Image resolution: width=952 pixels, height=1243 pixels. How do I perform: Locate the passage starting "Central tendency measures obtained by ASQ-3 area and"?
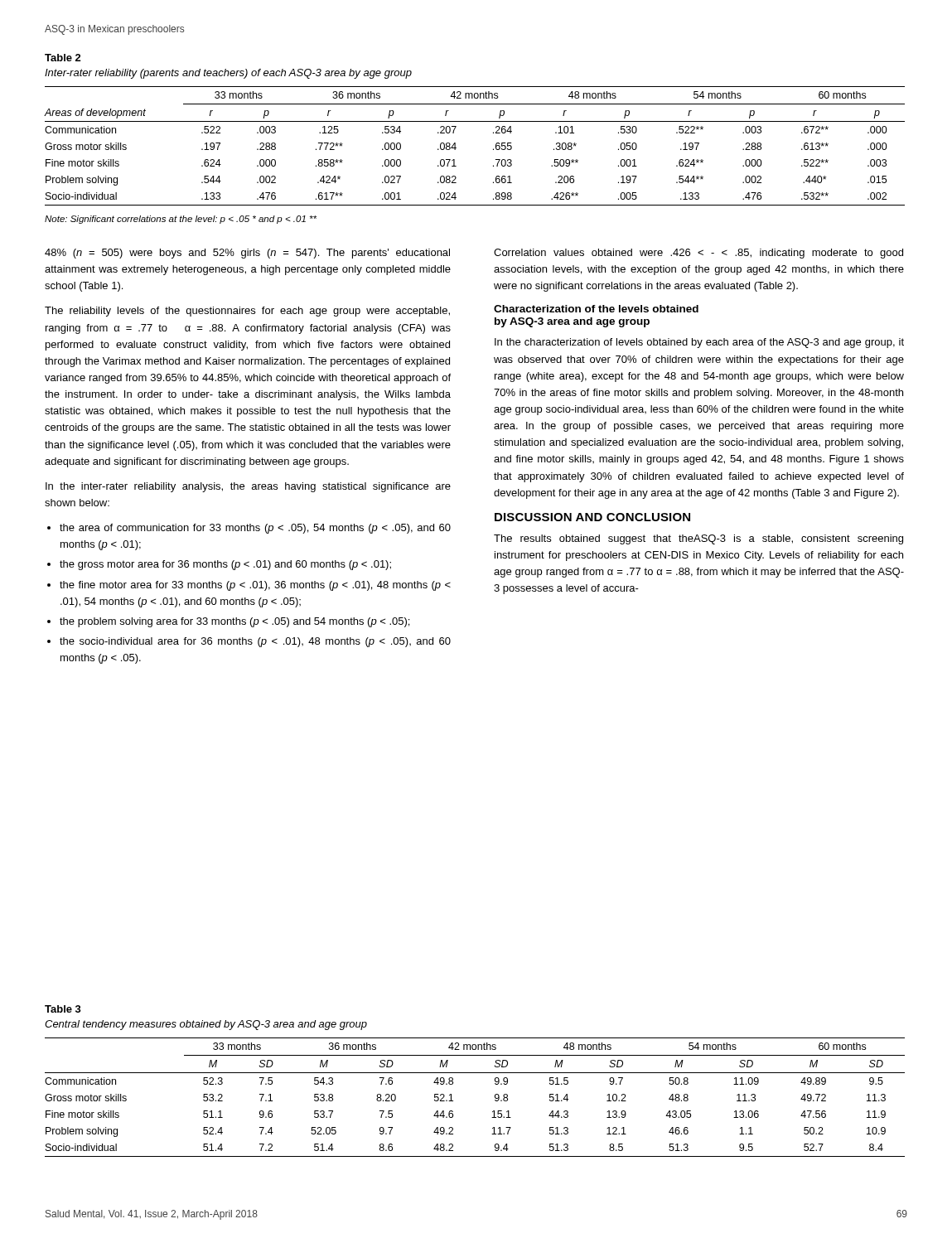point(206,1024)
